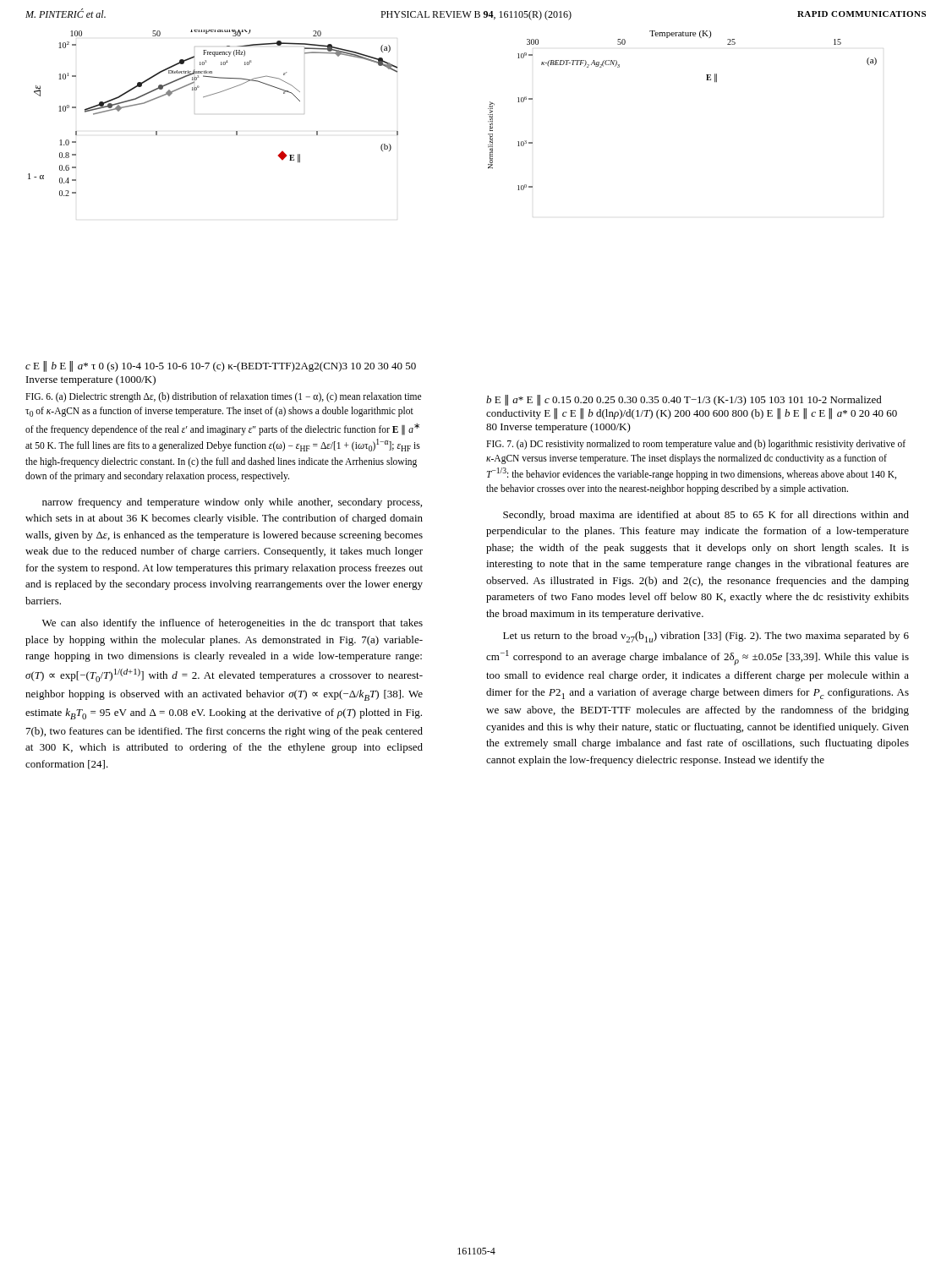Screen dimensions: 1268x952
Task: Locate the text starting "FIG. 7. (a) DC resistivity normalized to room"
Action: pos(696,466)
